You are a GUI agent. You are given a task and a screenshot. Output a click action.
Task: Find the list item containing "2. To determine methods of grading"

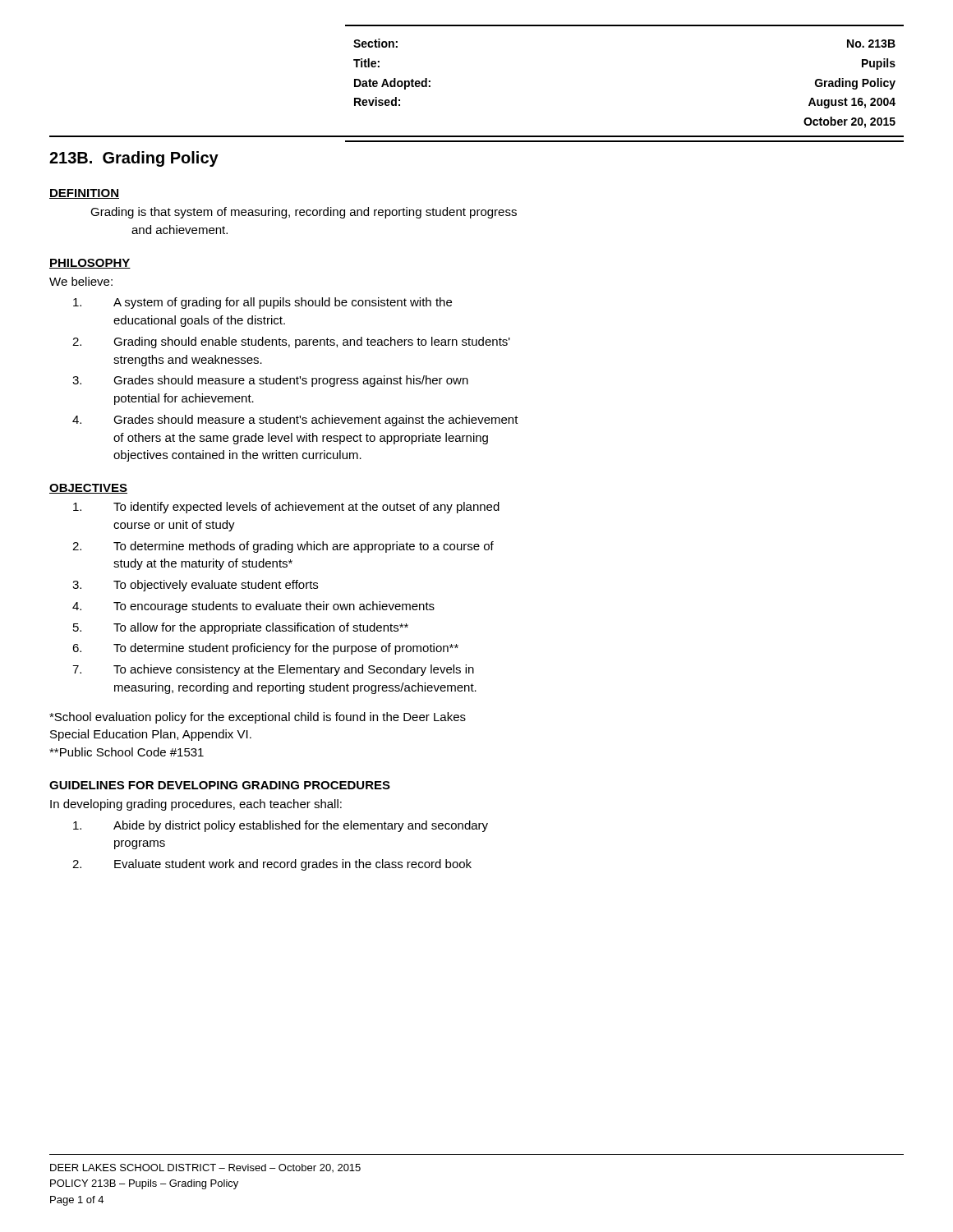click(x=476, y=555)
